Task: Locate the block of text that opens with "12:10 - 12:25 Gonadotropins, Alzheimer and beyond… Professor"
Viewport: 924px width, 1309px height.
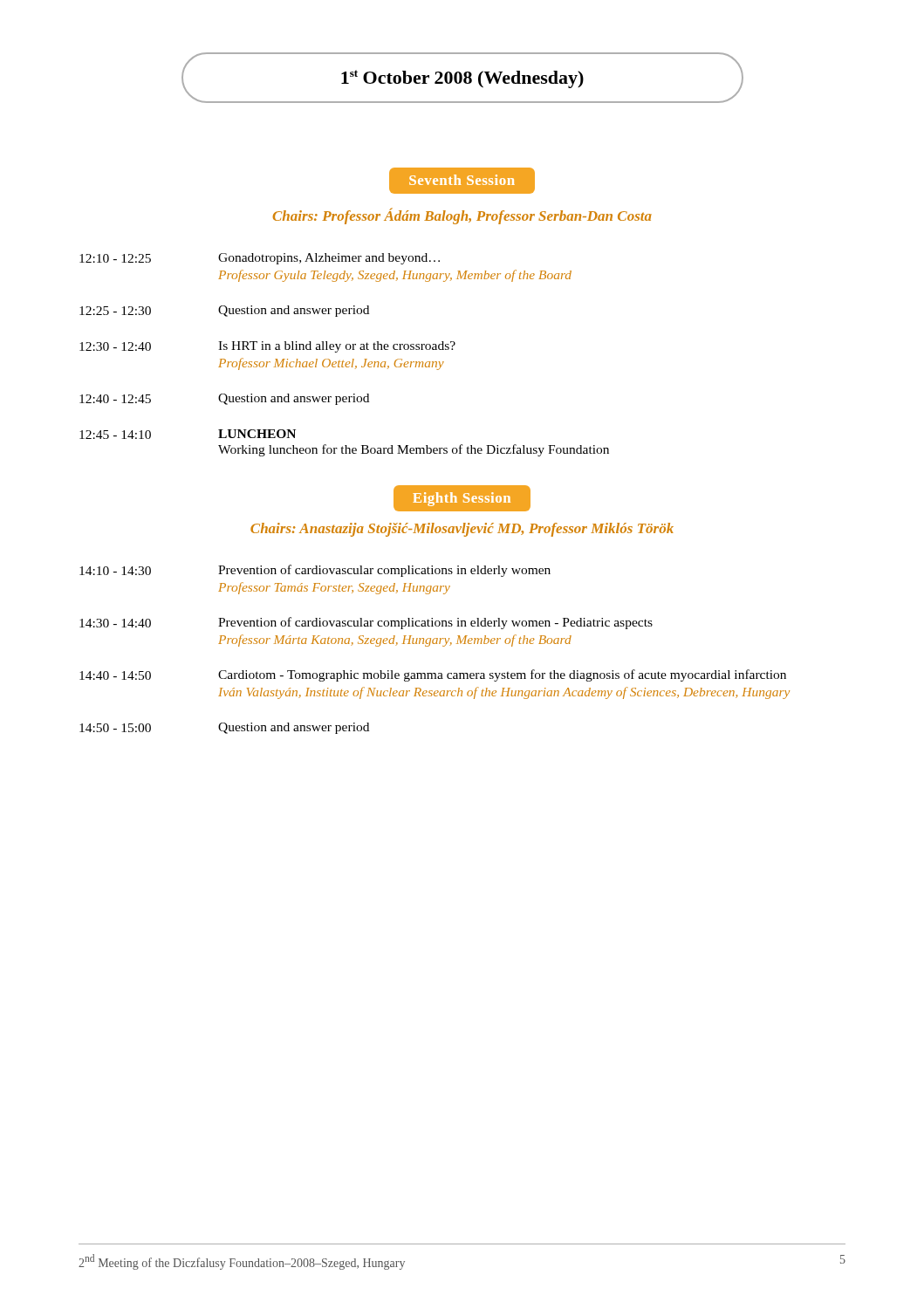Action: tap(462, 266)
